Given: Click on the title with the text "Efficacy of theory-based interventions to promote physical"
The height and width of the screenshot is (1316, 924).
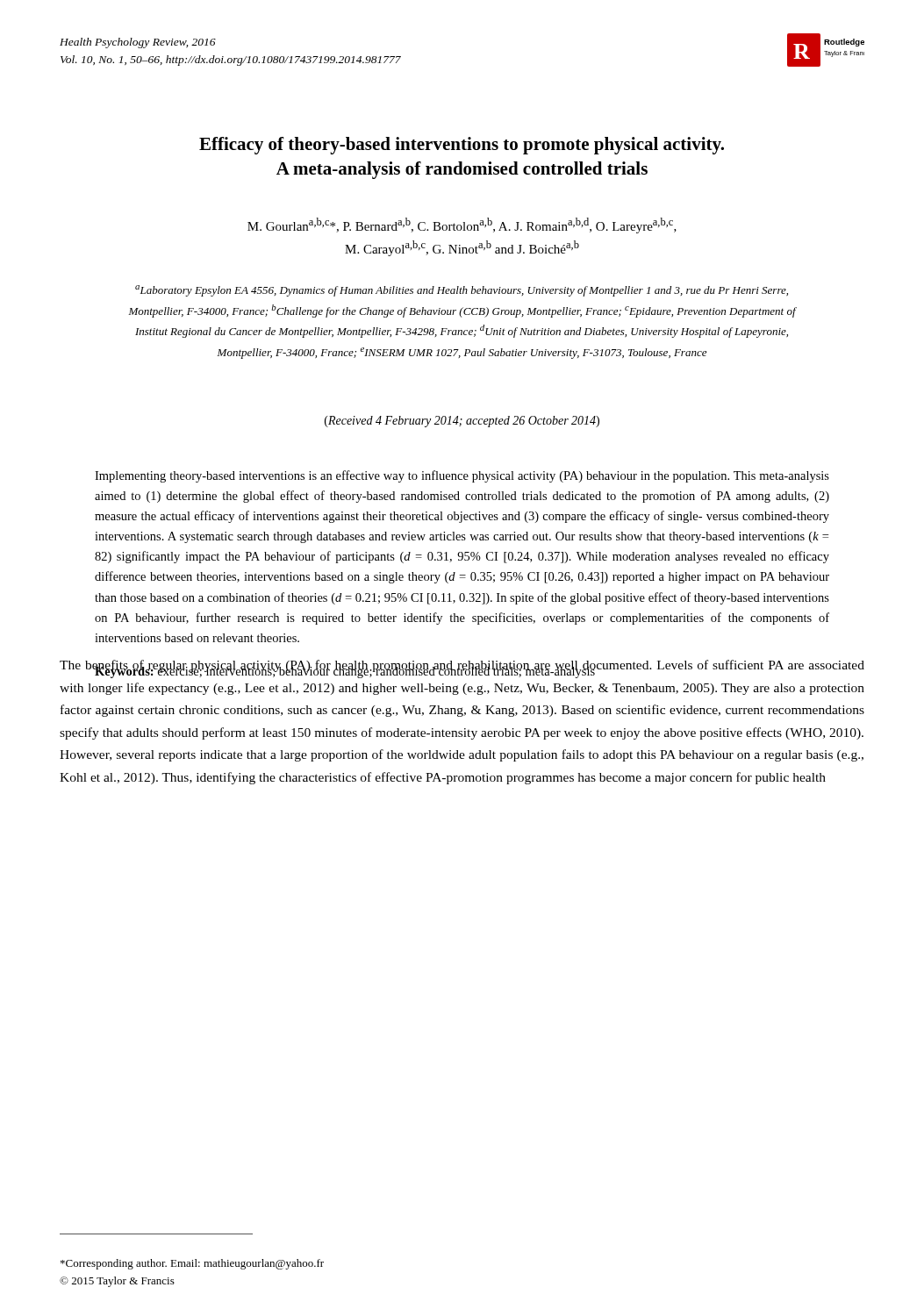Looking at the screenshot, I should click(x=462, y=156).
